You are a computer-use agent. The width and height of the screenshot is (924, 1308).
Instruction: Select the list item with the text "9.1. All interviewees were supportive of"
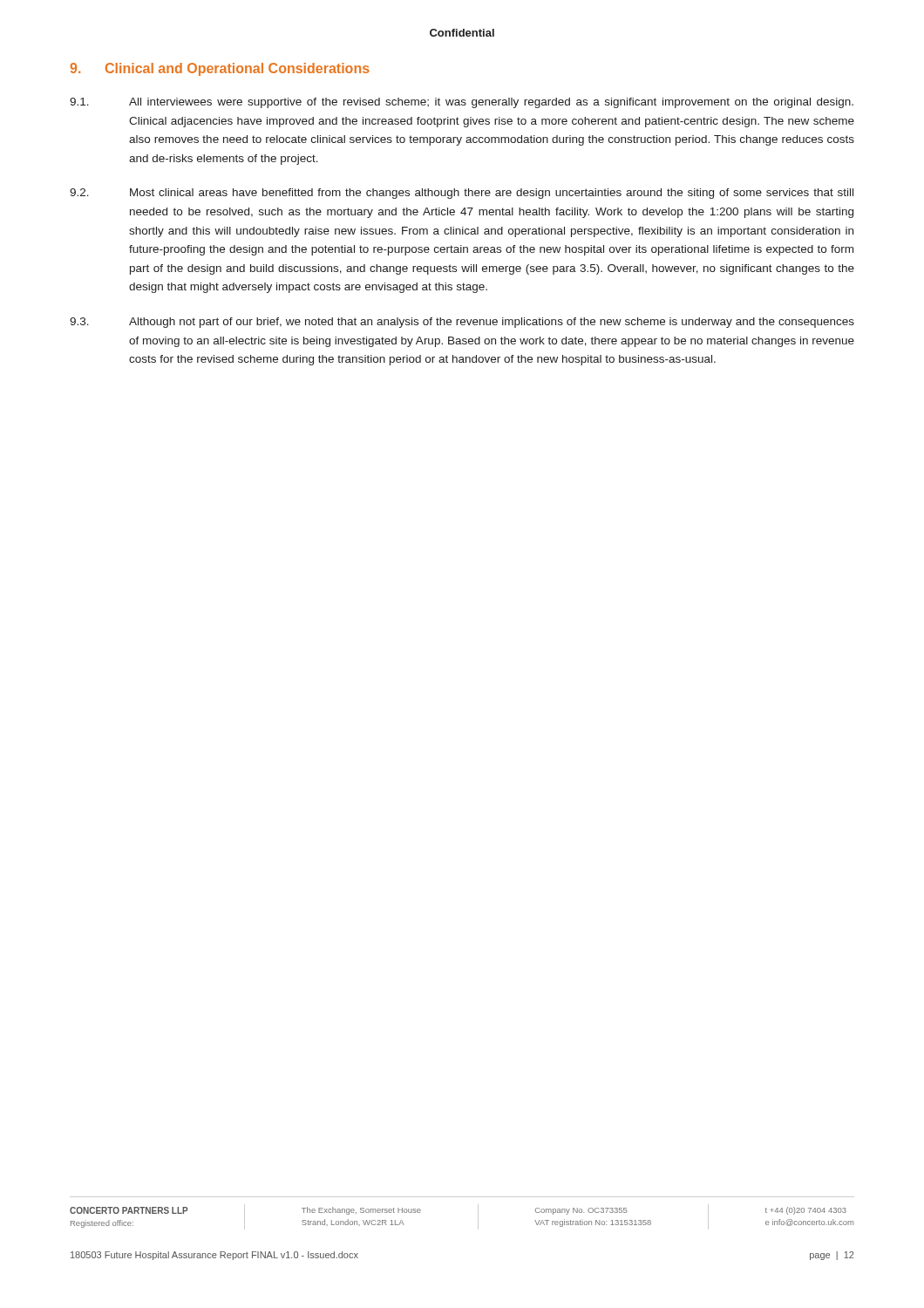tap(462, 130)
